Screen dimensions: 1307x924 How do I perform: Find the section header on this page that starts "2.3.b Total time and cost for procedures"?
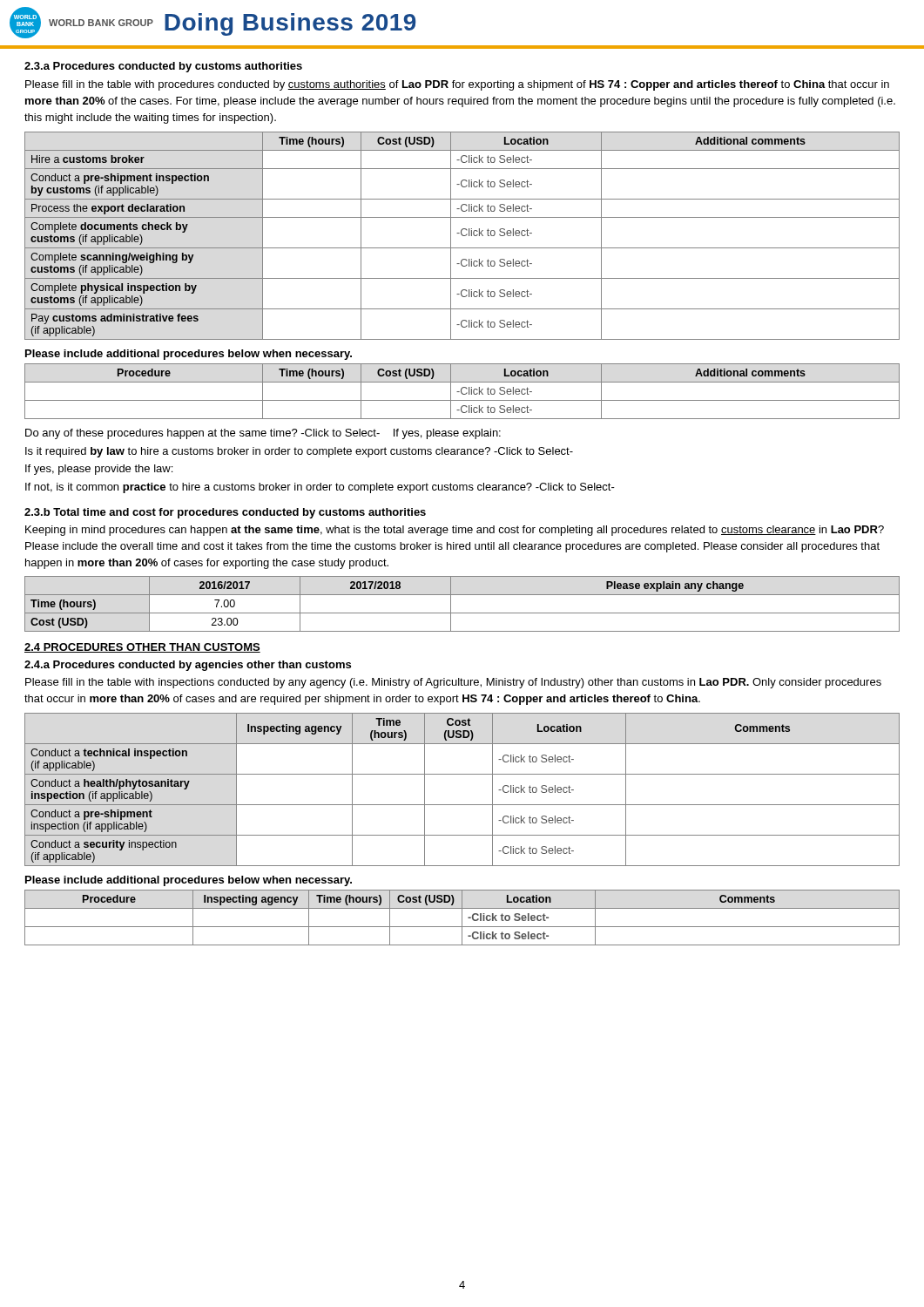point(225,512)
